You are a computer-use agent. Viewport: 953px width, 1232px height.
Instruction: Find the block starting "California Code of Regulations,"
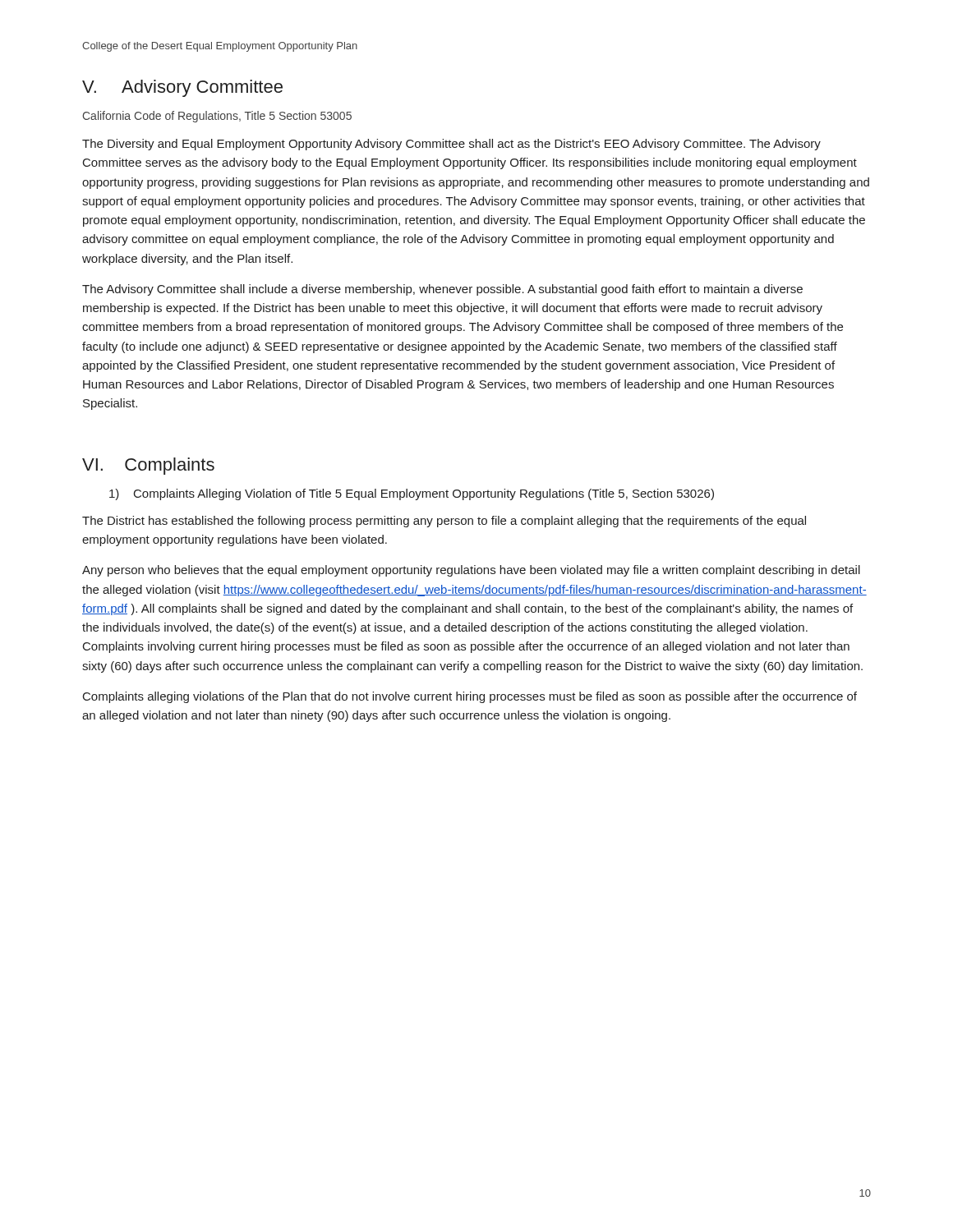pos(217,116)
